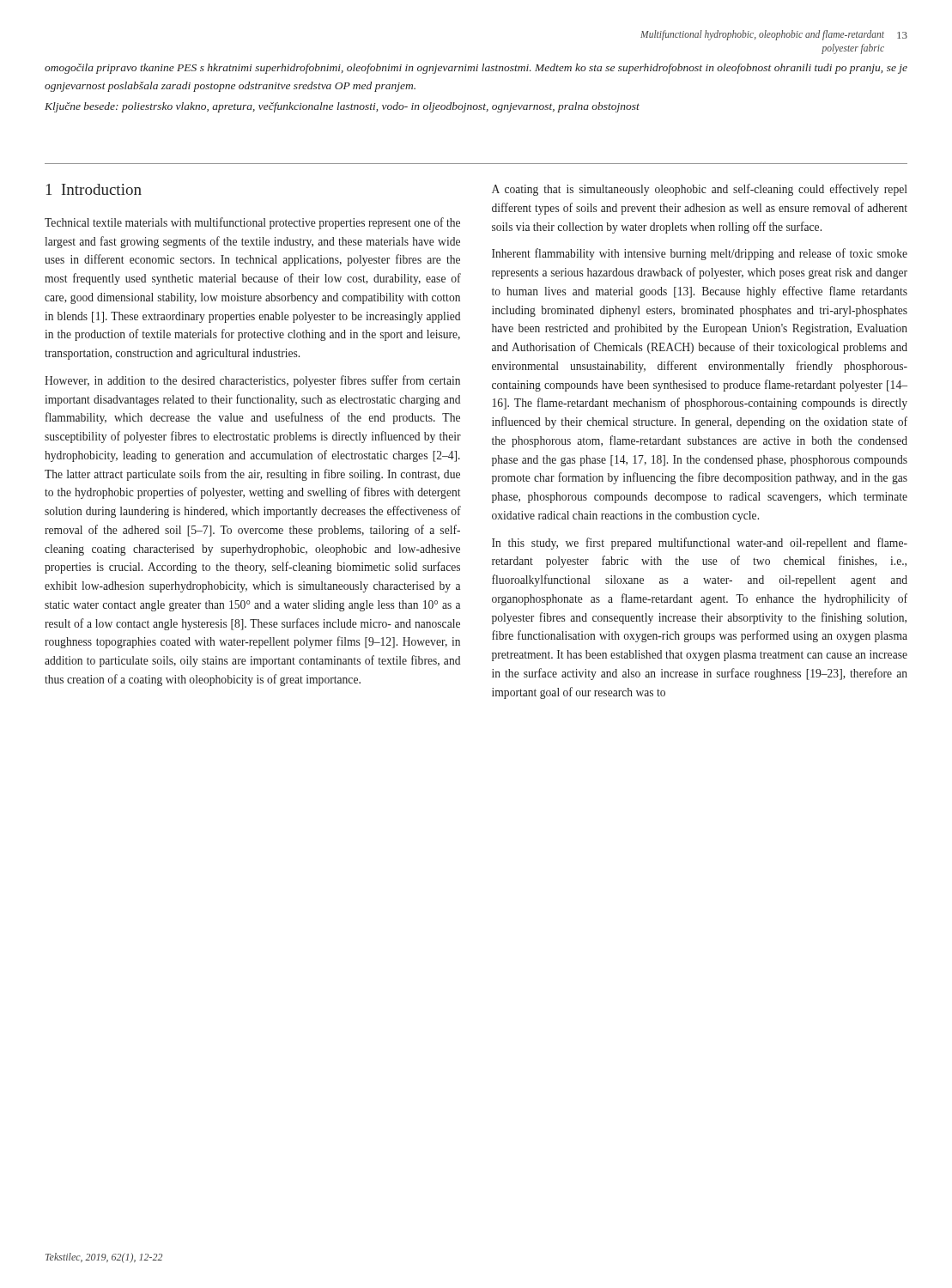Navigate to the text block starting "A coating that is simultaneously oleophobic and"
Viewport: 952px width, 1288px height.
coord(699,441)
